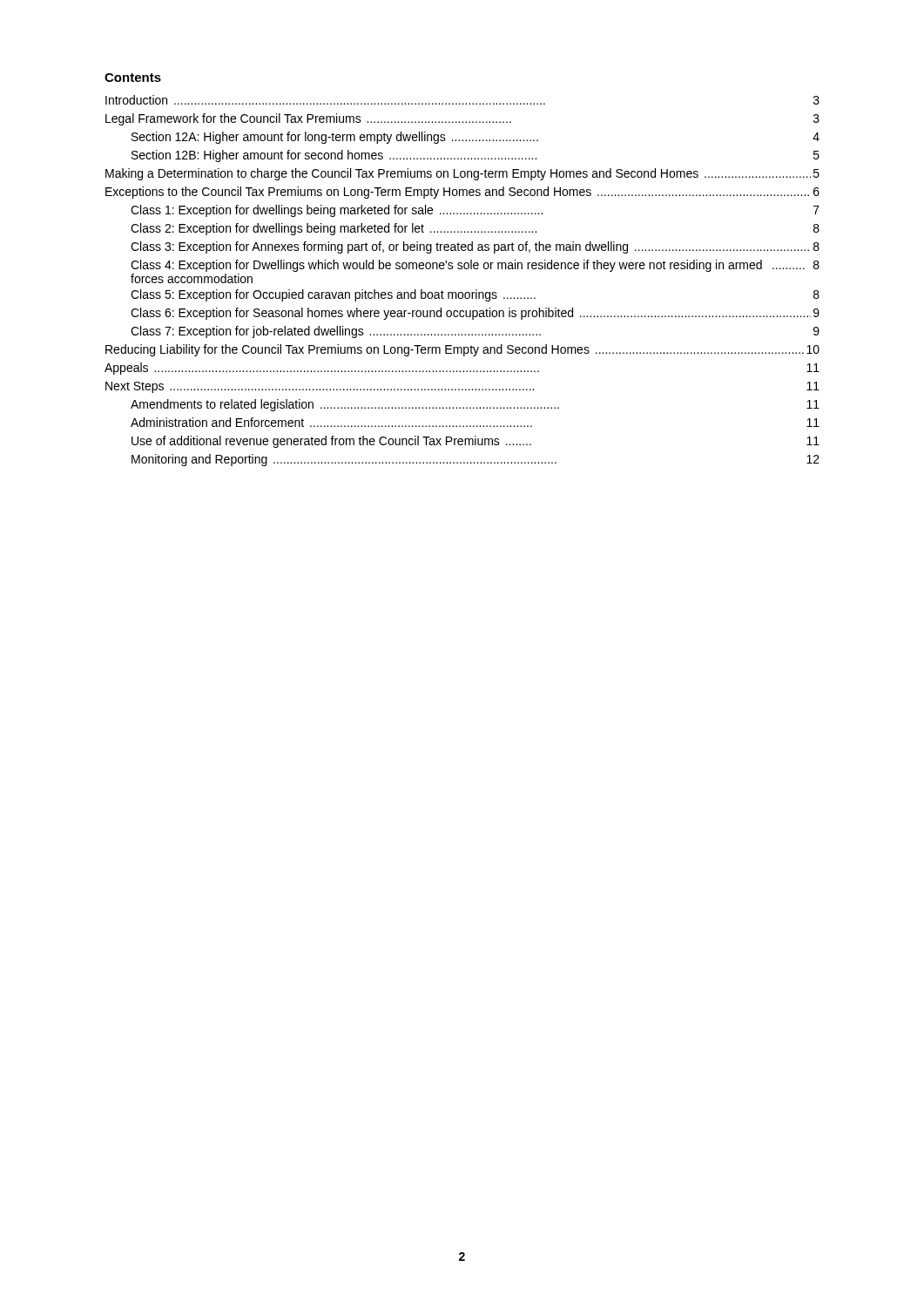This screenshot has height=1307, width=924.
Task: Where does it say "Class 7: Exception for job-related dwellings"?
Action: 475,332
